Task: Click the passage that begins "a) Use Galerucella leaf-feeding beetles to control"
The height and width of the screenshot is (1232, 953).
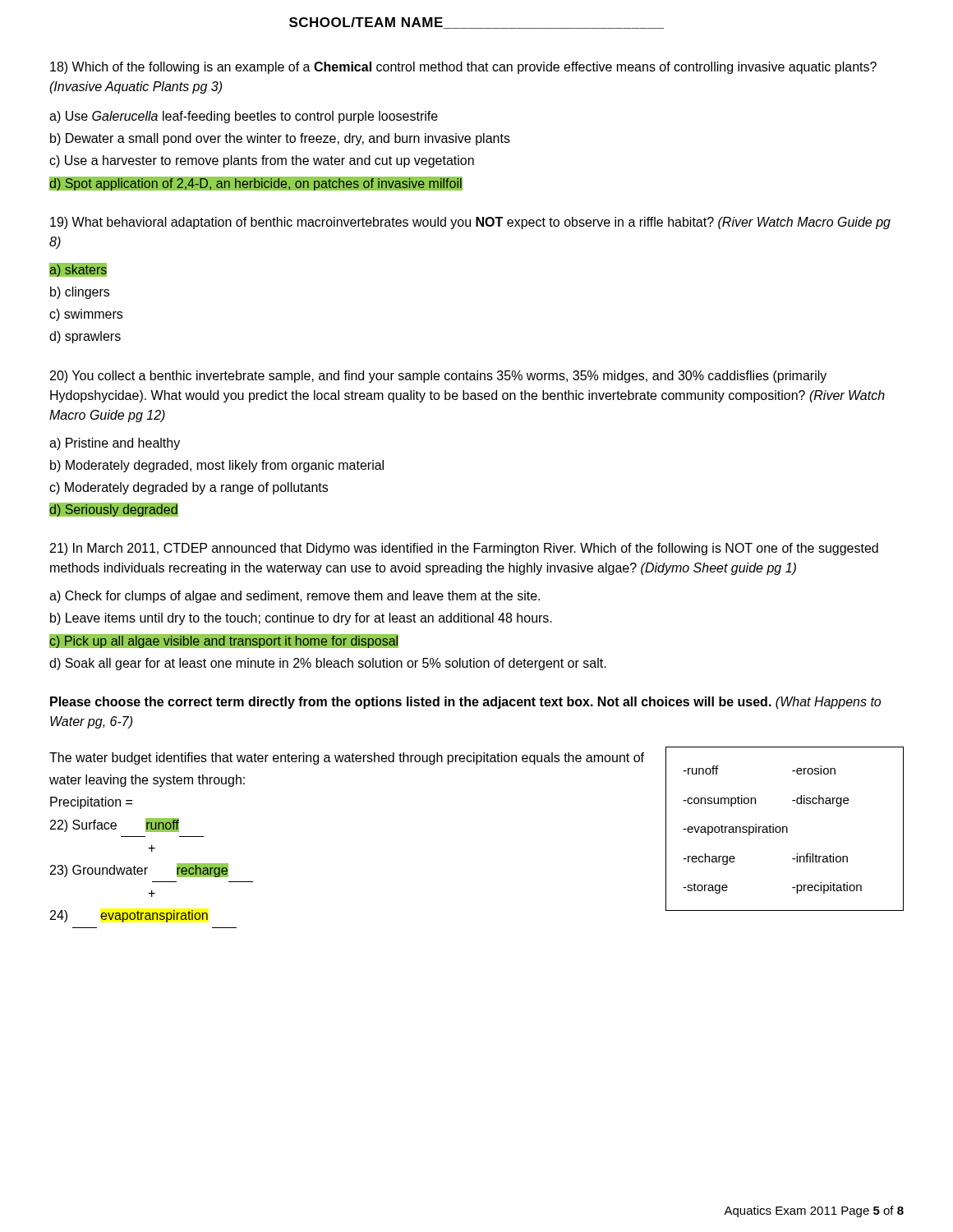Action: pyautogui.click(x=244, y=116)
